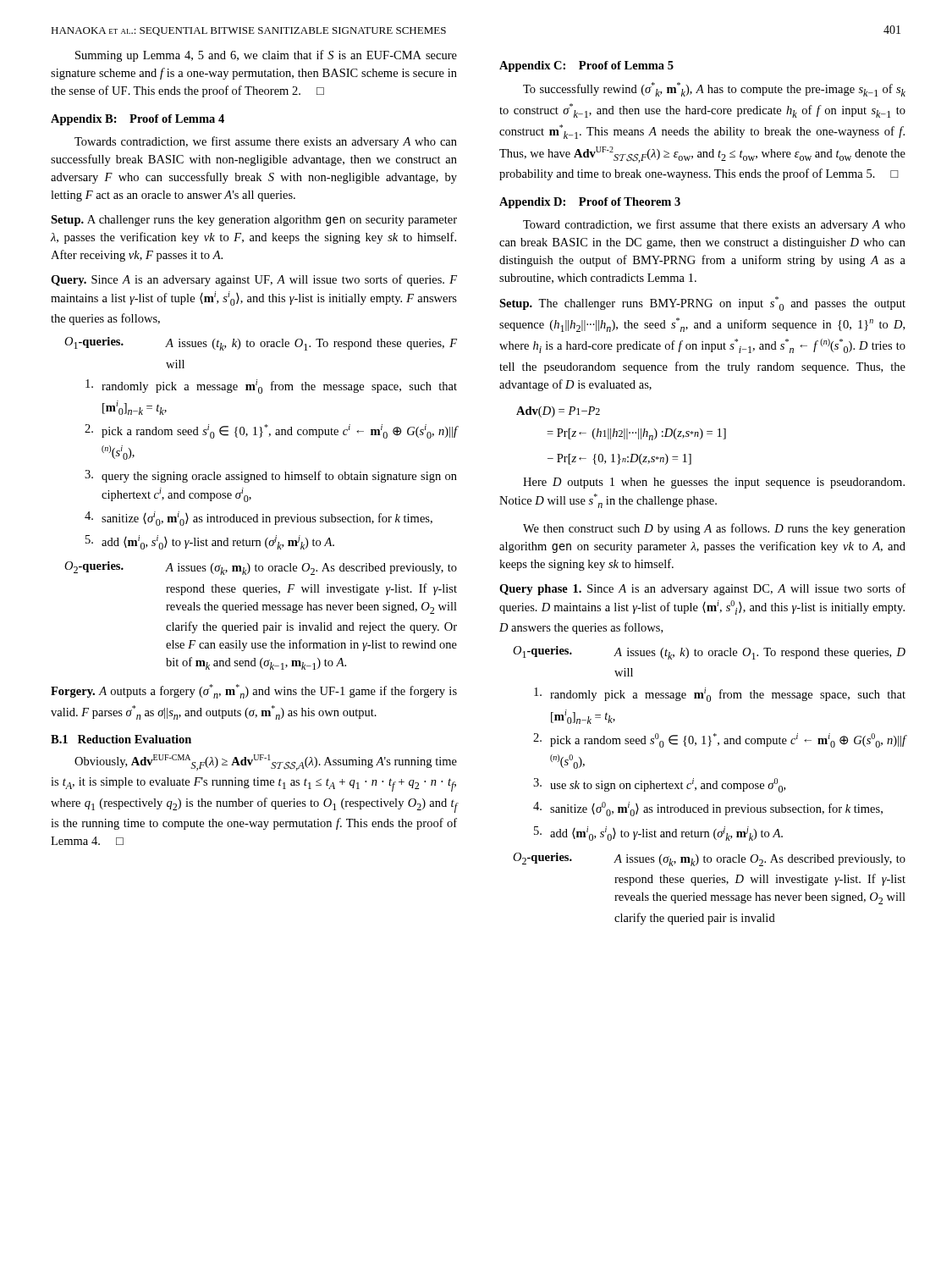Find the block on this page that starts "Query. Since A is"

tap(254, 300)
